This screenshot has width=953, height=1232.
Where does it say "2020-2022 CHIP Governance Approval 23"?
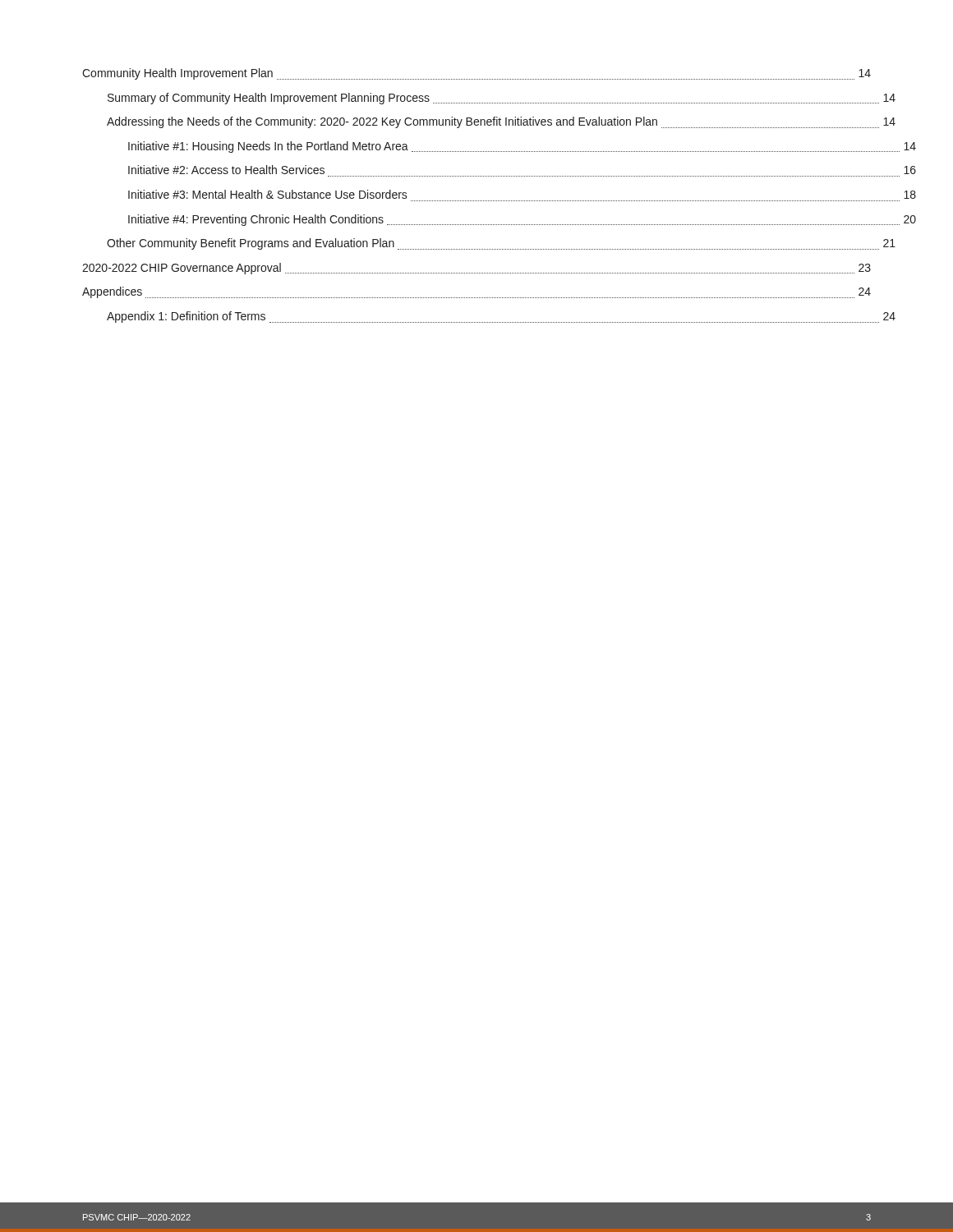pos(476,268)
